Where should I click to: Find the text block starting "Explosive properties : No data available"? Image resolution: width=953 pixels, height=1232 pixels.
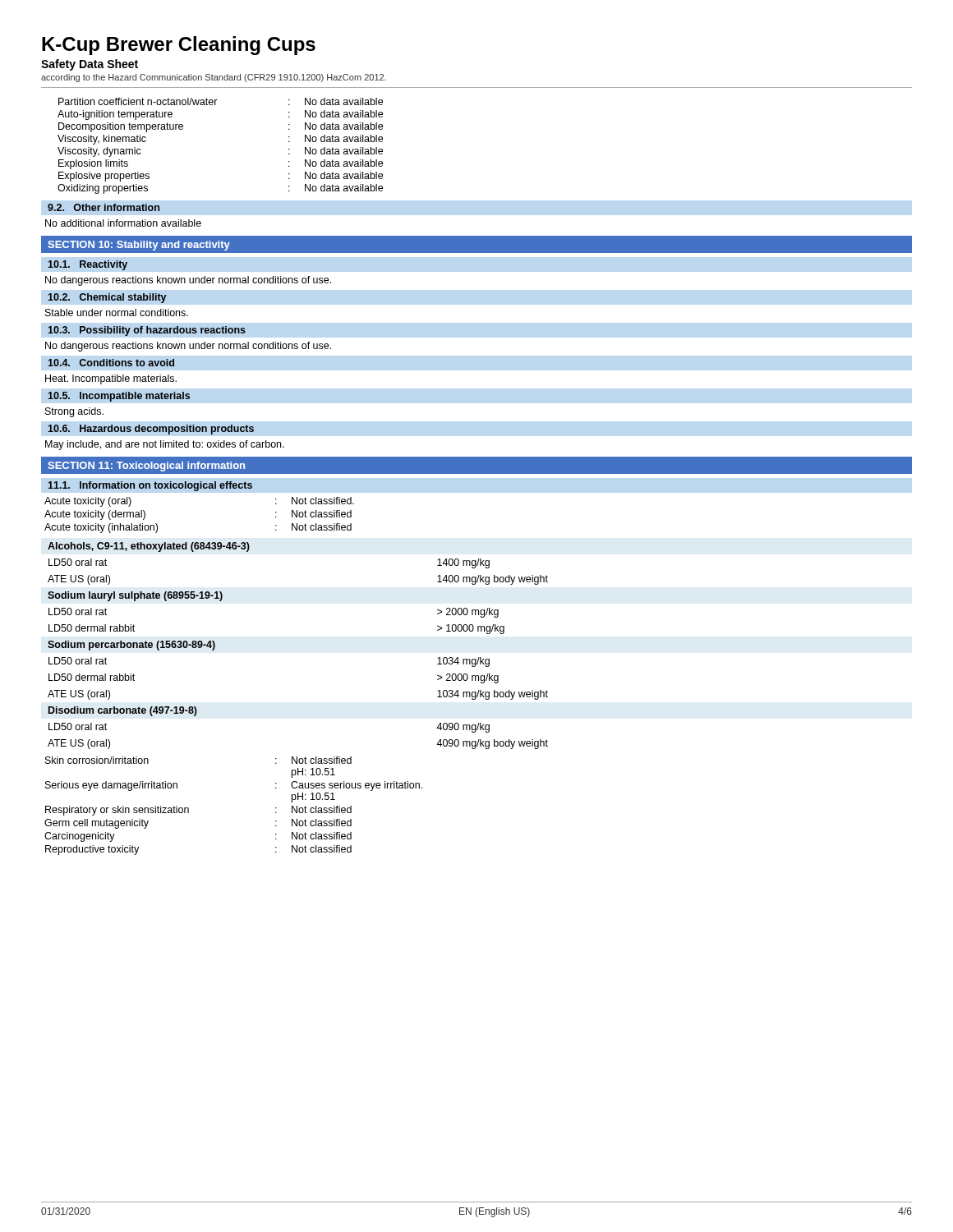(109, 176)
